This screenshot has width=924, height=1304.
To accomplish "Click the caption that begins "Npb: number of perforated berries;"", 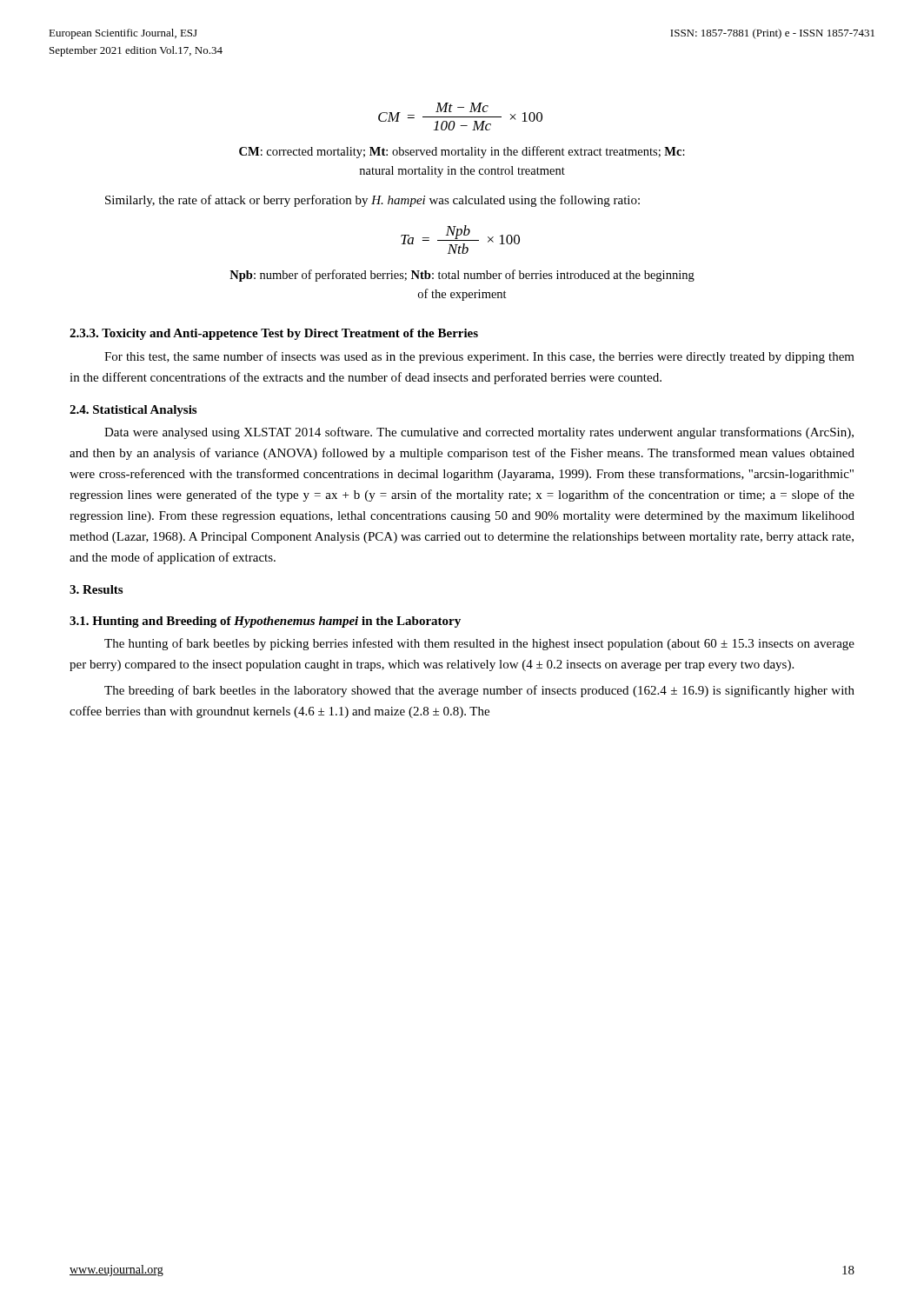I will pyautogui.click(x=462, y=284).
